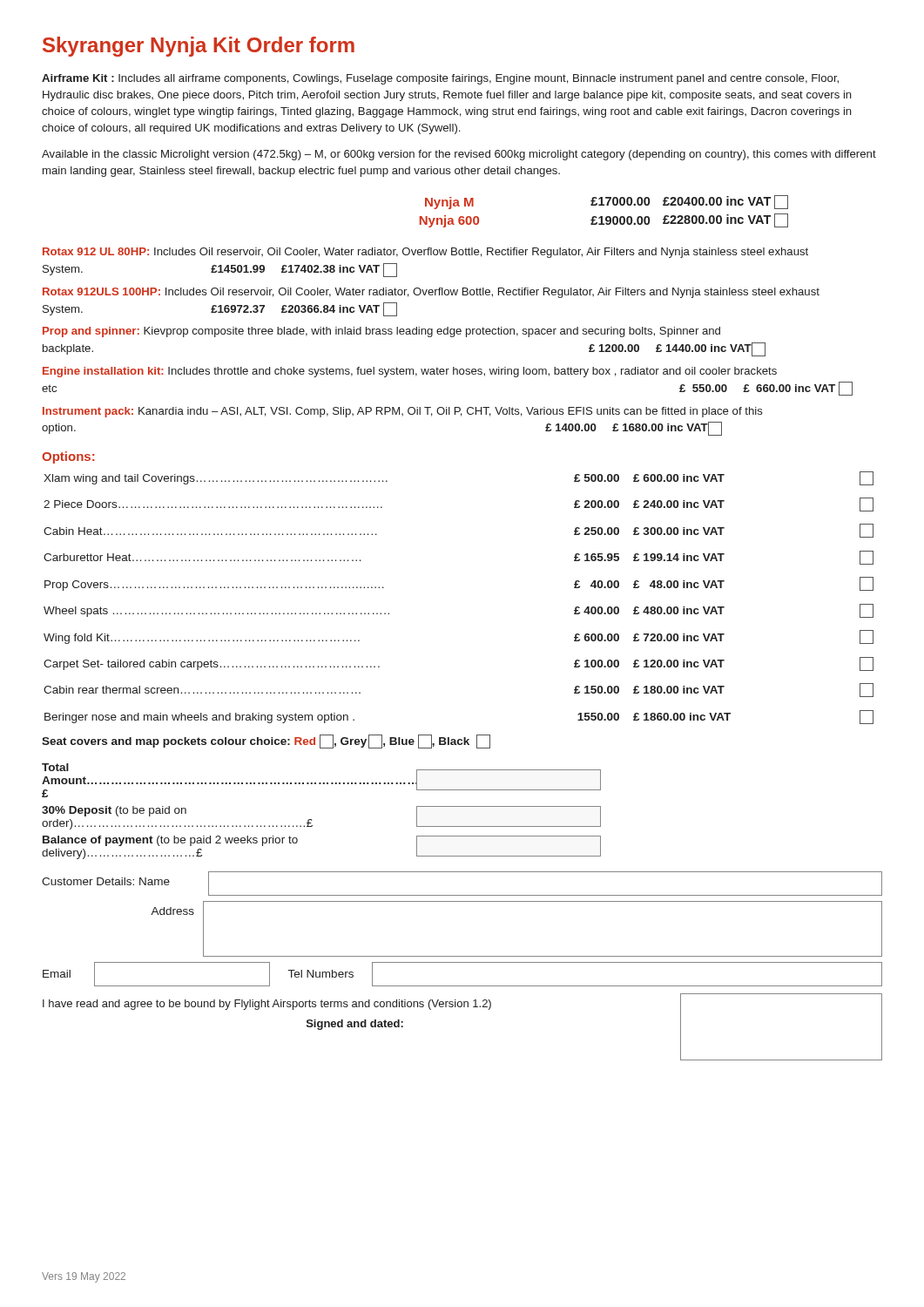Select the list item containing "Cabin rear thermal screen……………………………………… £ 150.00"
This screenshot has height=1307, width=924.
pos(115,691)
